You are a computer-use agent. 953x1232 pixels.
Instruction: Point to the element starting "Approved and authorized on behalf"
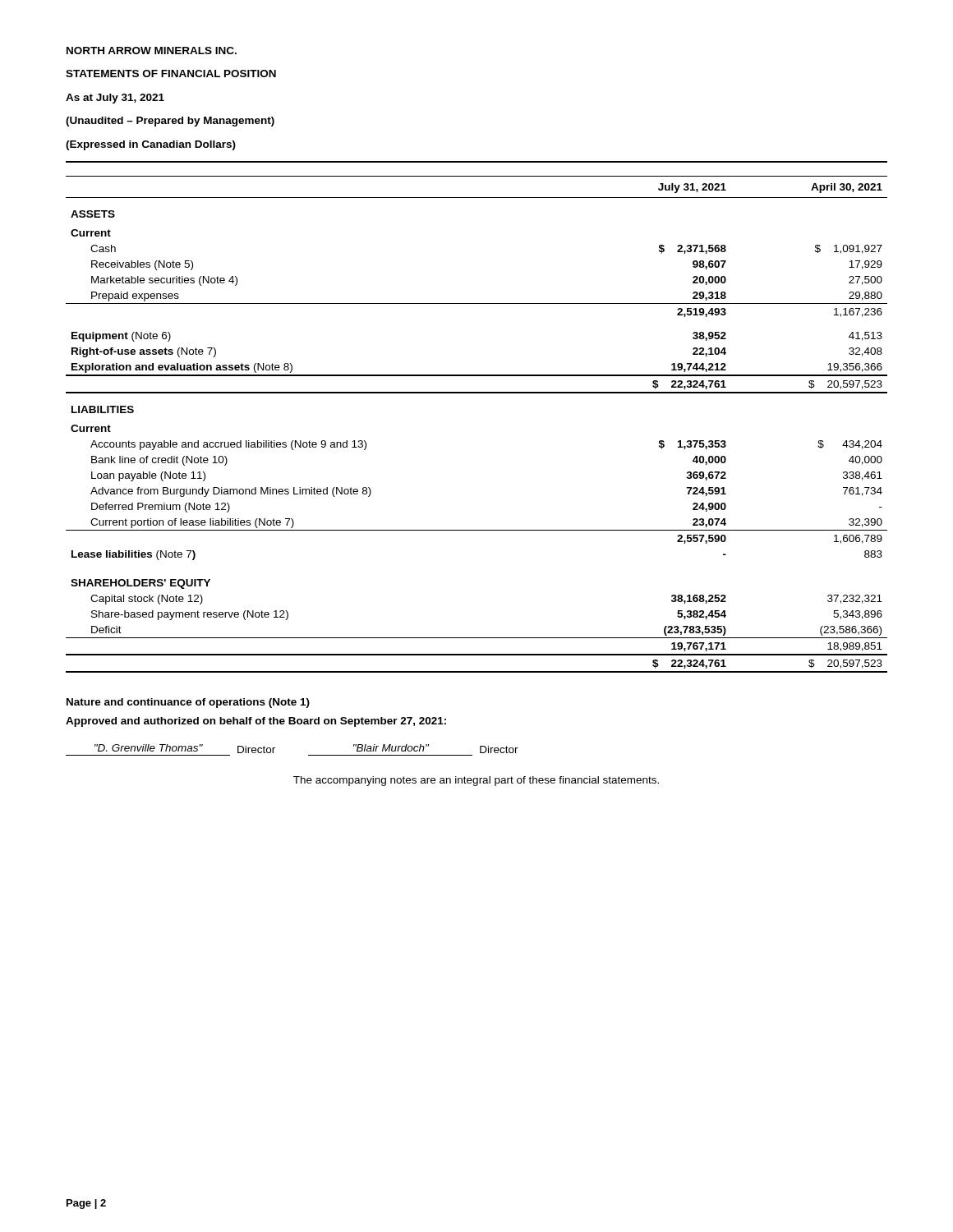tap(256, 721)
